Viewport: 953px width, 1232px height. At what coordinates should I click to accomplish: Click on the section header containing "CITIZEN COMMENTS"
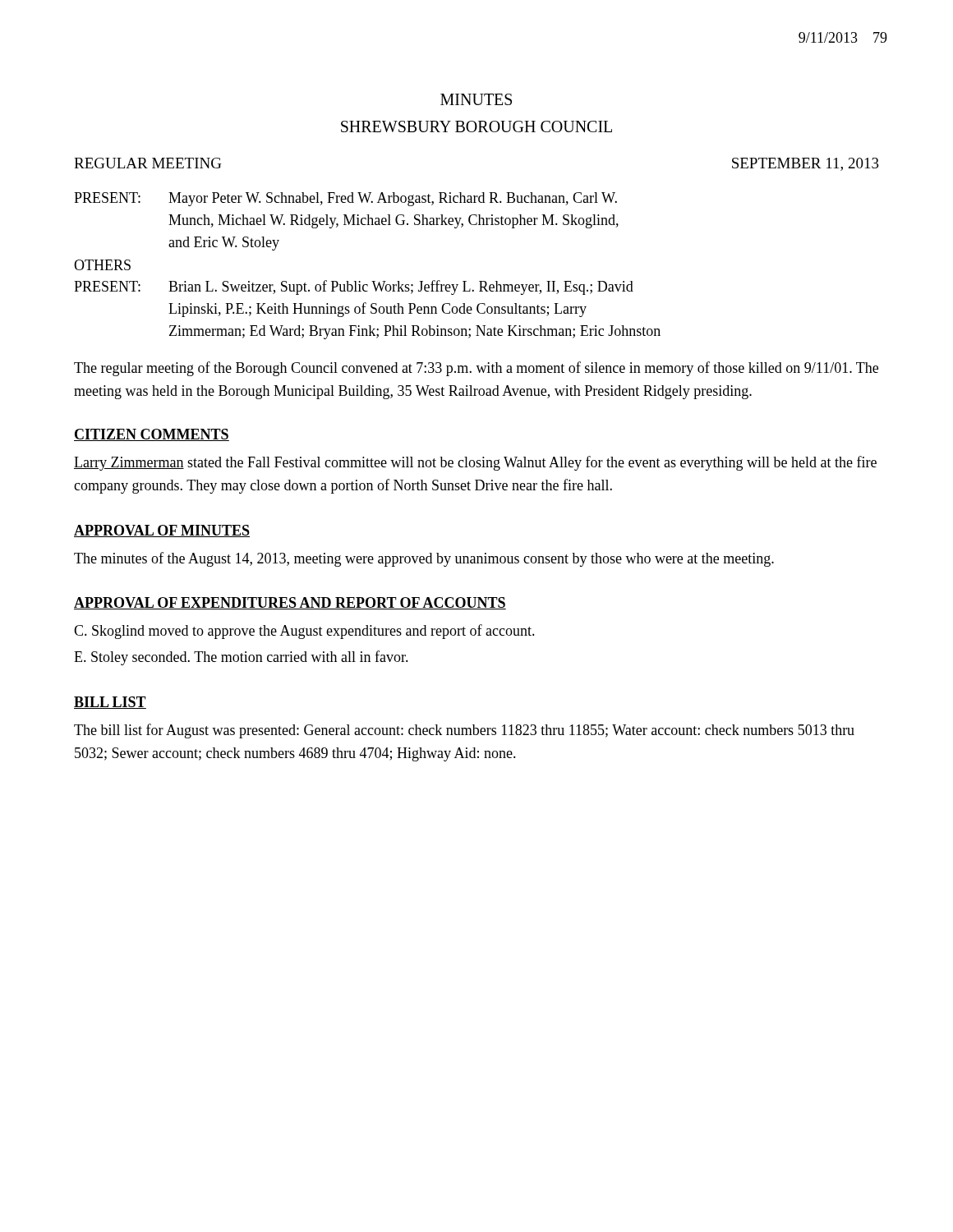click(x=151, y=434)
